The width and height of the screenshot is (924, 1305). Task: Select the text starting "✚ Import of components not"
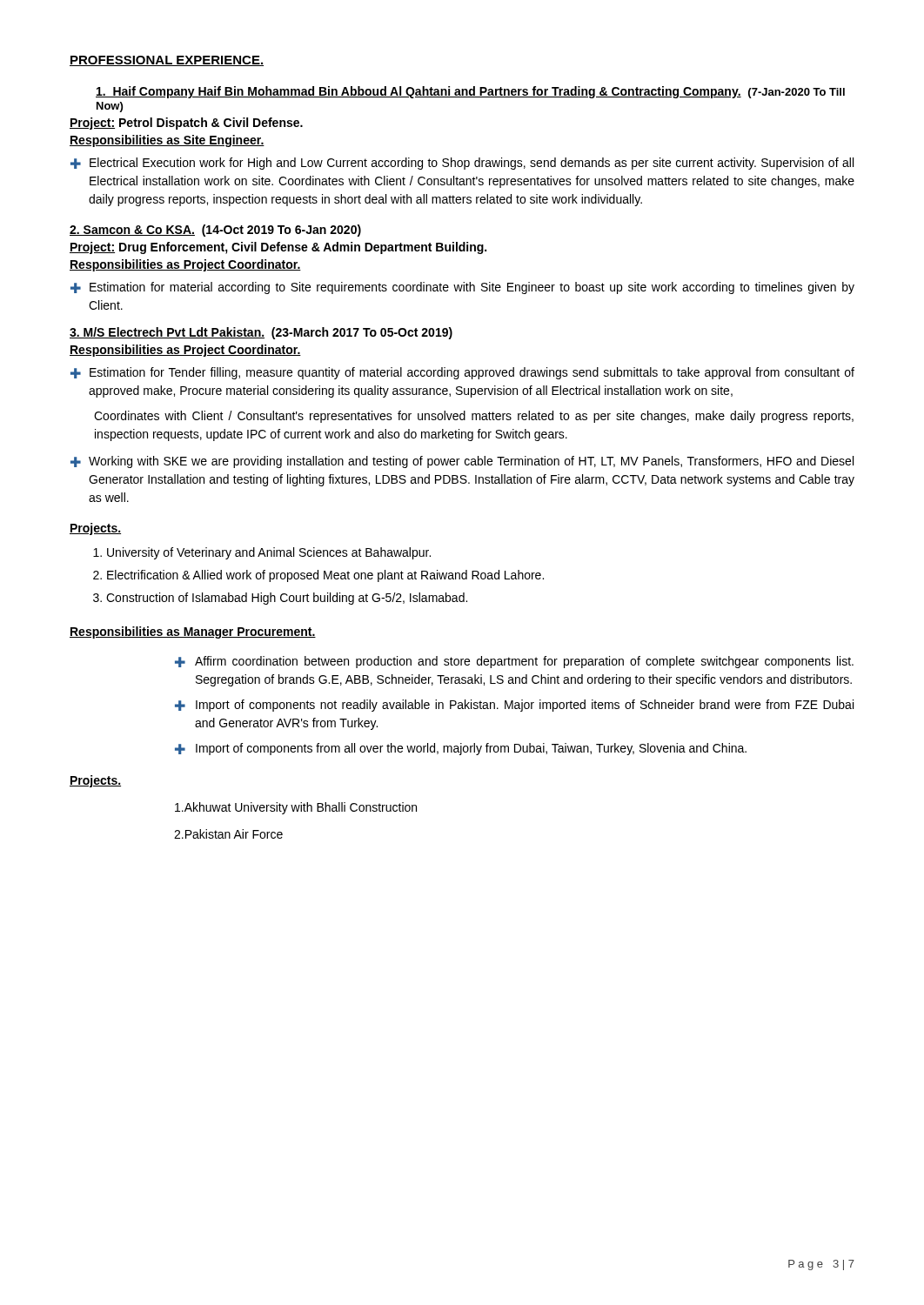point(514,714)
